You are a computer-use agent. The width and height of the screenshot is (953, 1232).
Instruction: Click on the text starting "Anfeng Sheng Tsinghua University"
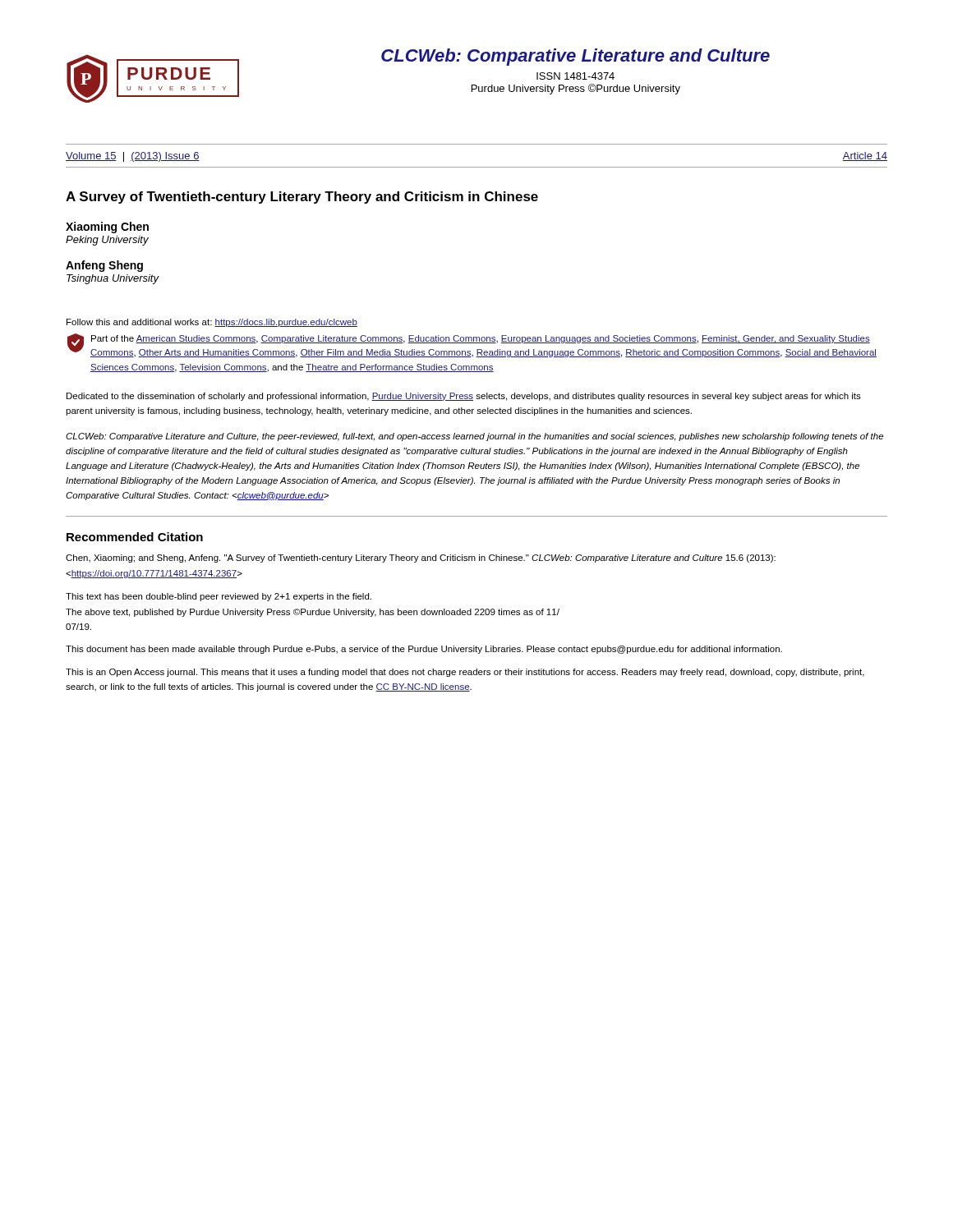[x=104, y=266]
